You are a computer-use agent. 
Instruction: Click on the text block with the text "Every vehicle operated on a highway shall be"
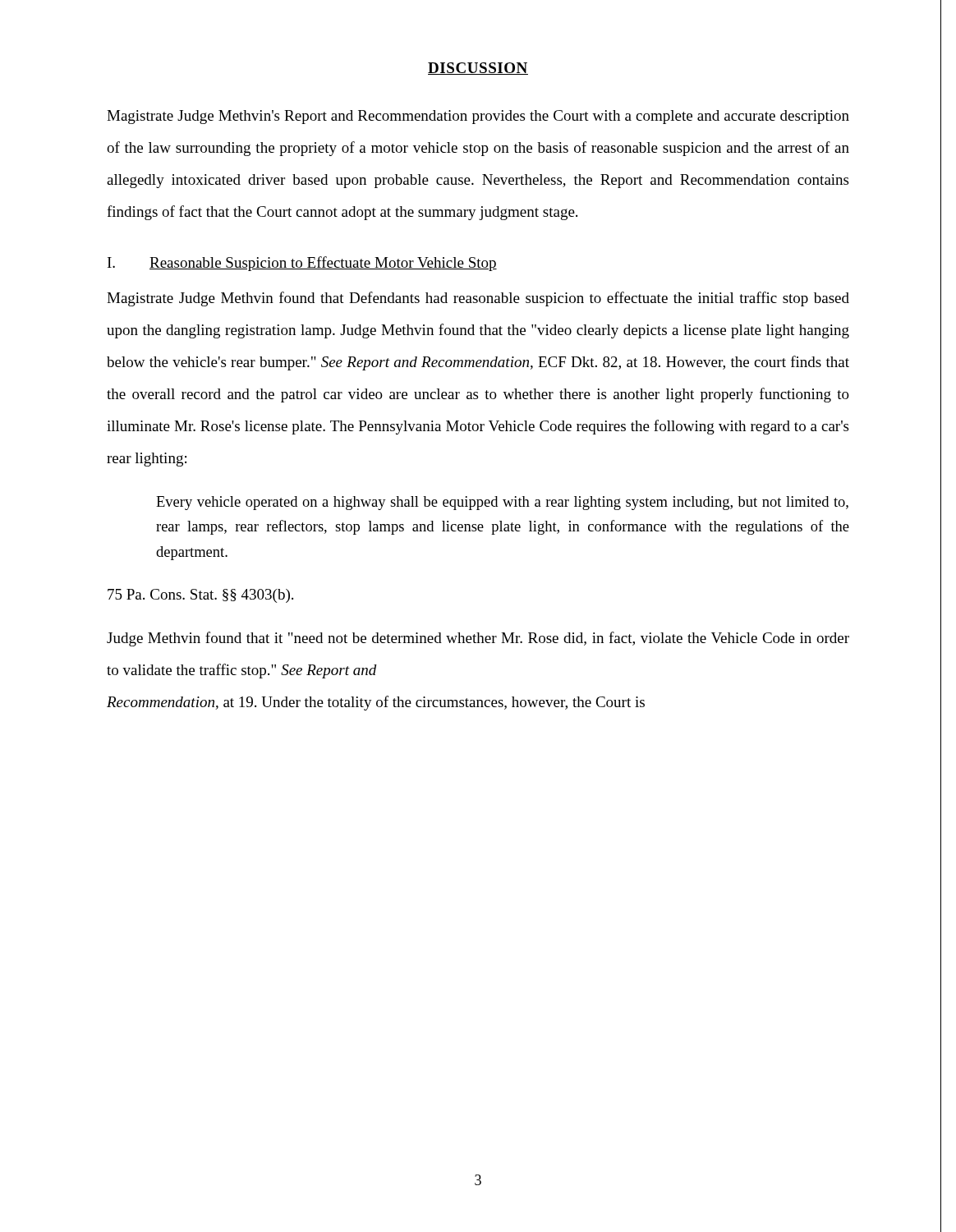(x=503, y=527)
